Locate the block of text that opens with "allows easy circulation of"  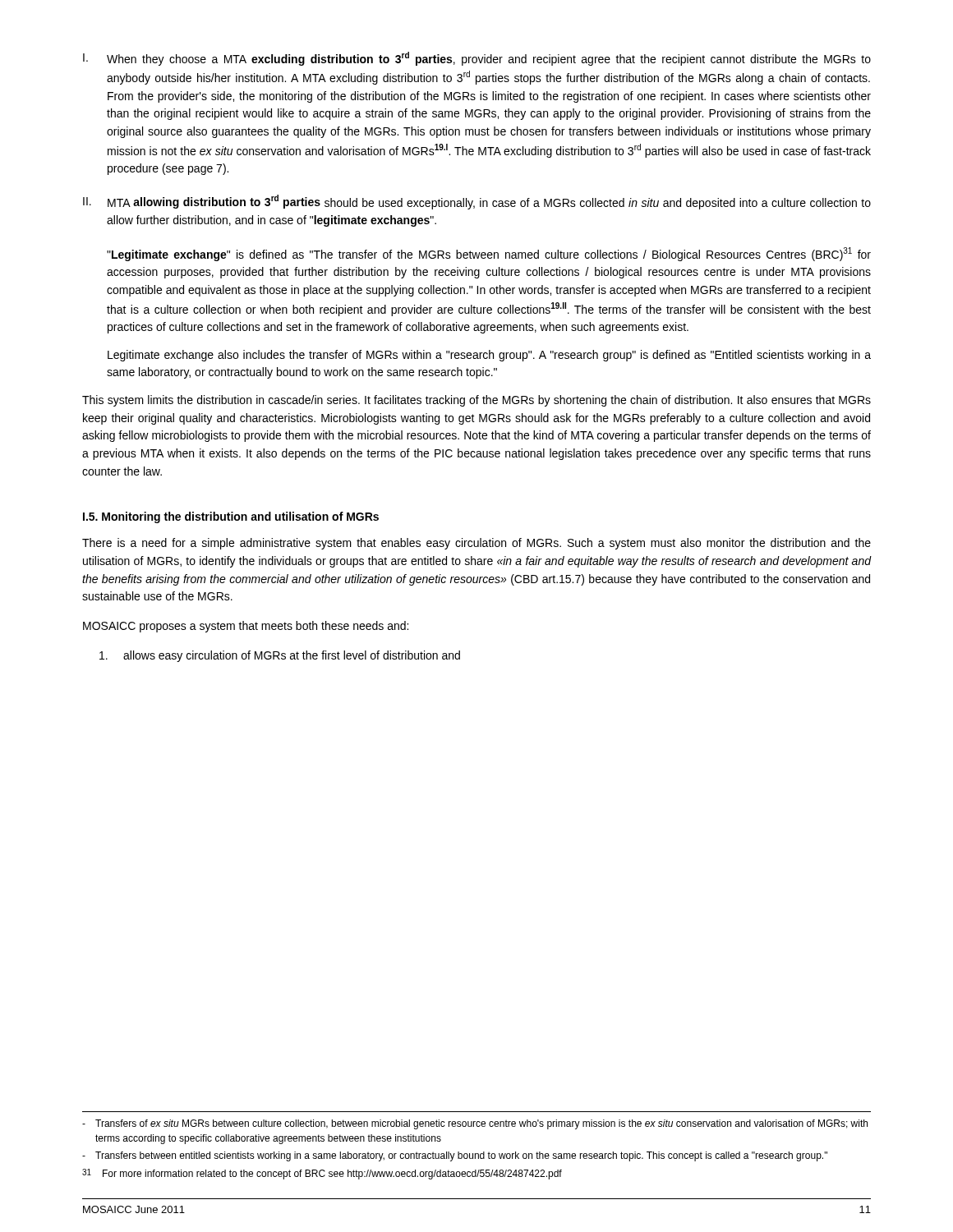(x=280, y=656)
